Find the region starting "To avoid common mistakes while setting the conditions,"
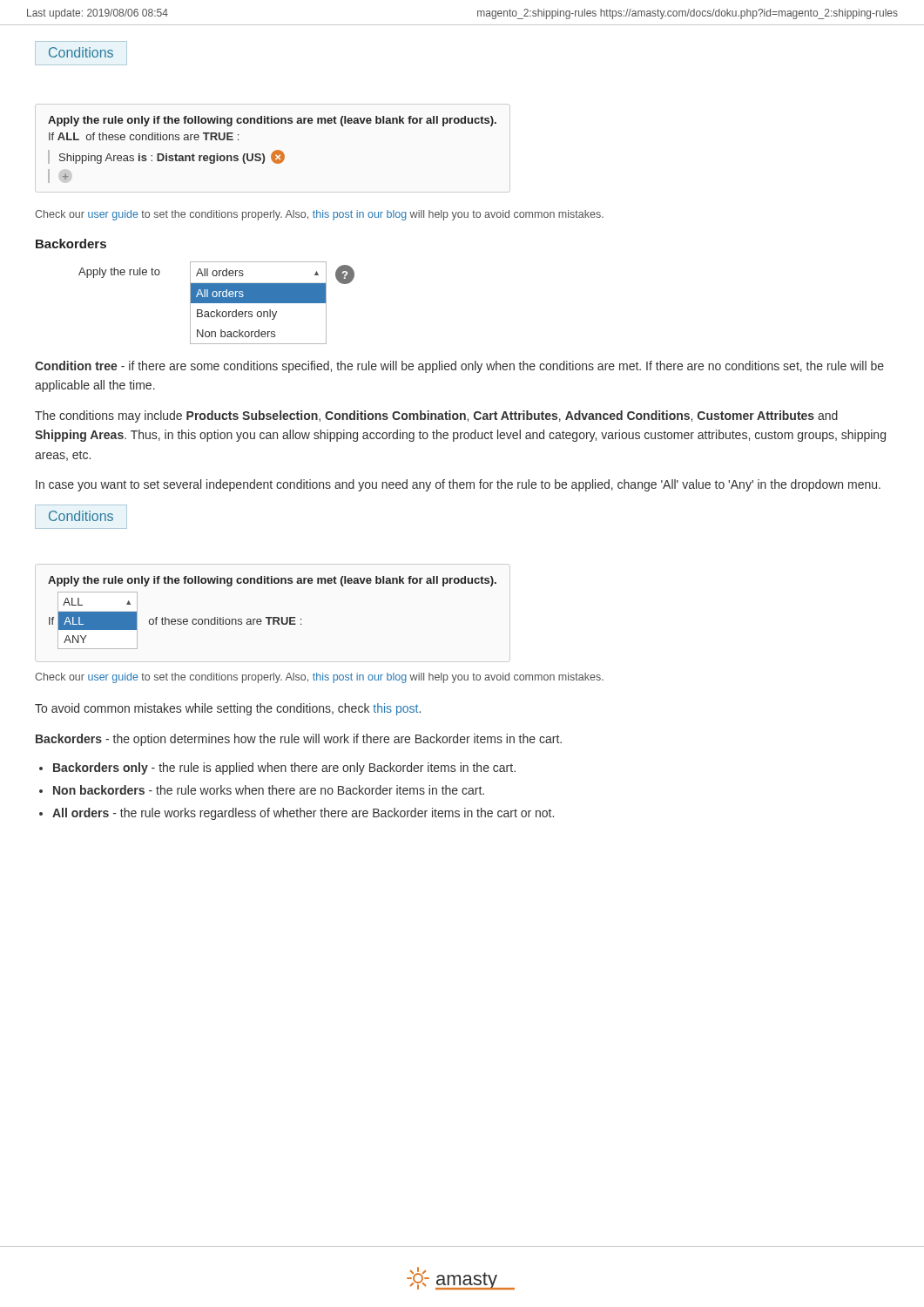This screenshot has height=1307, width=924. [228, 709]
